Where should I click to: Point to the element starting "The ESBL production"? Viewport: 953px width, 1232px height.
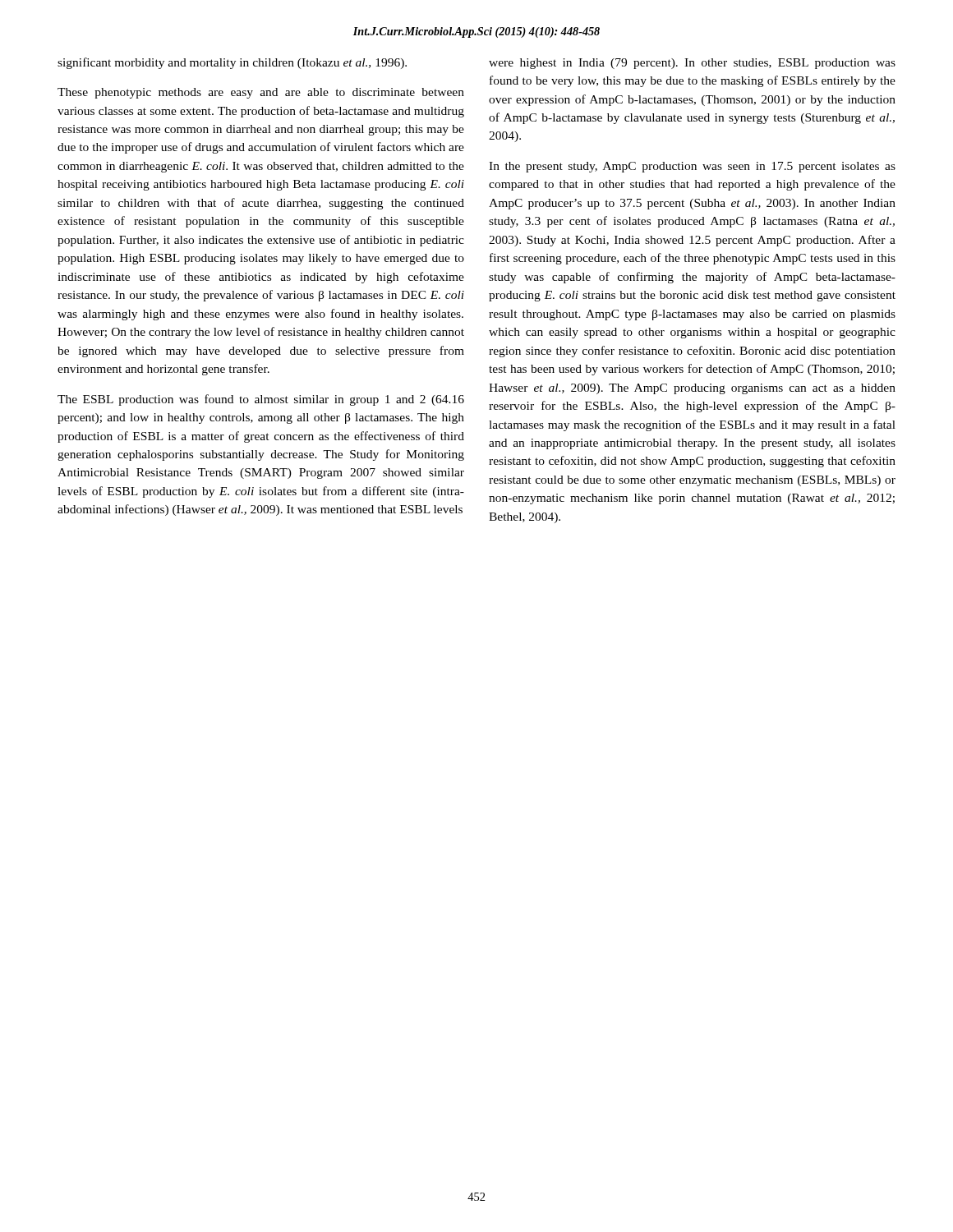261,454
